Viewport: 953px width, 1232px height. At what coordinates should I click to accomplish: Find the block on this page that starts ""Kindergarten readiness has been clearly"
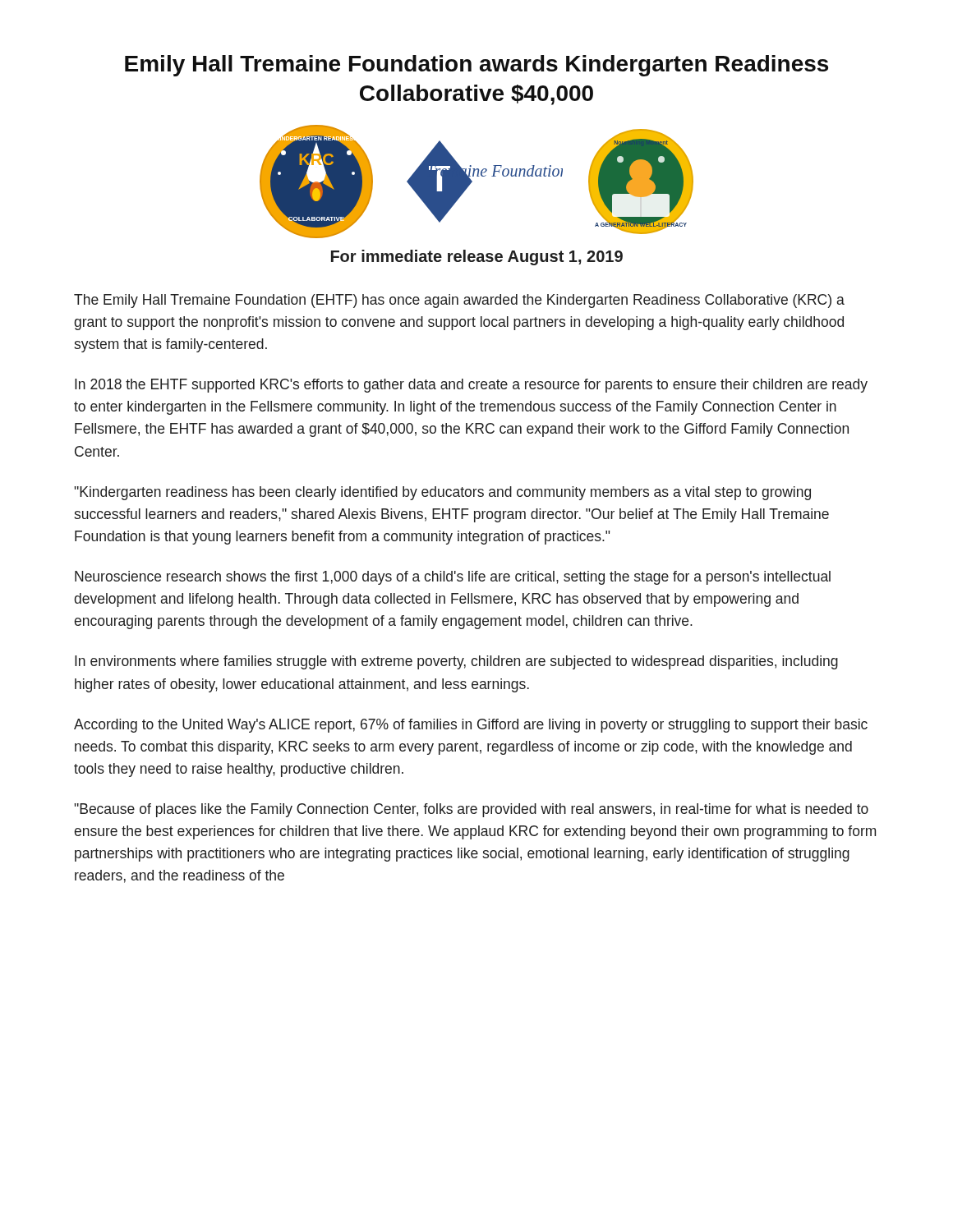(x=452, y=514)
